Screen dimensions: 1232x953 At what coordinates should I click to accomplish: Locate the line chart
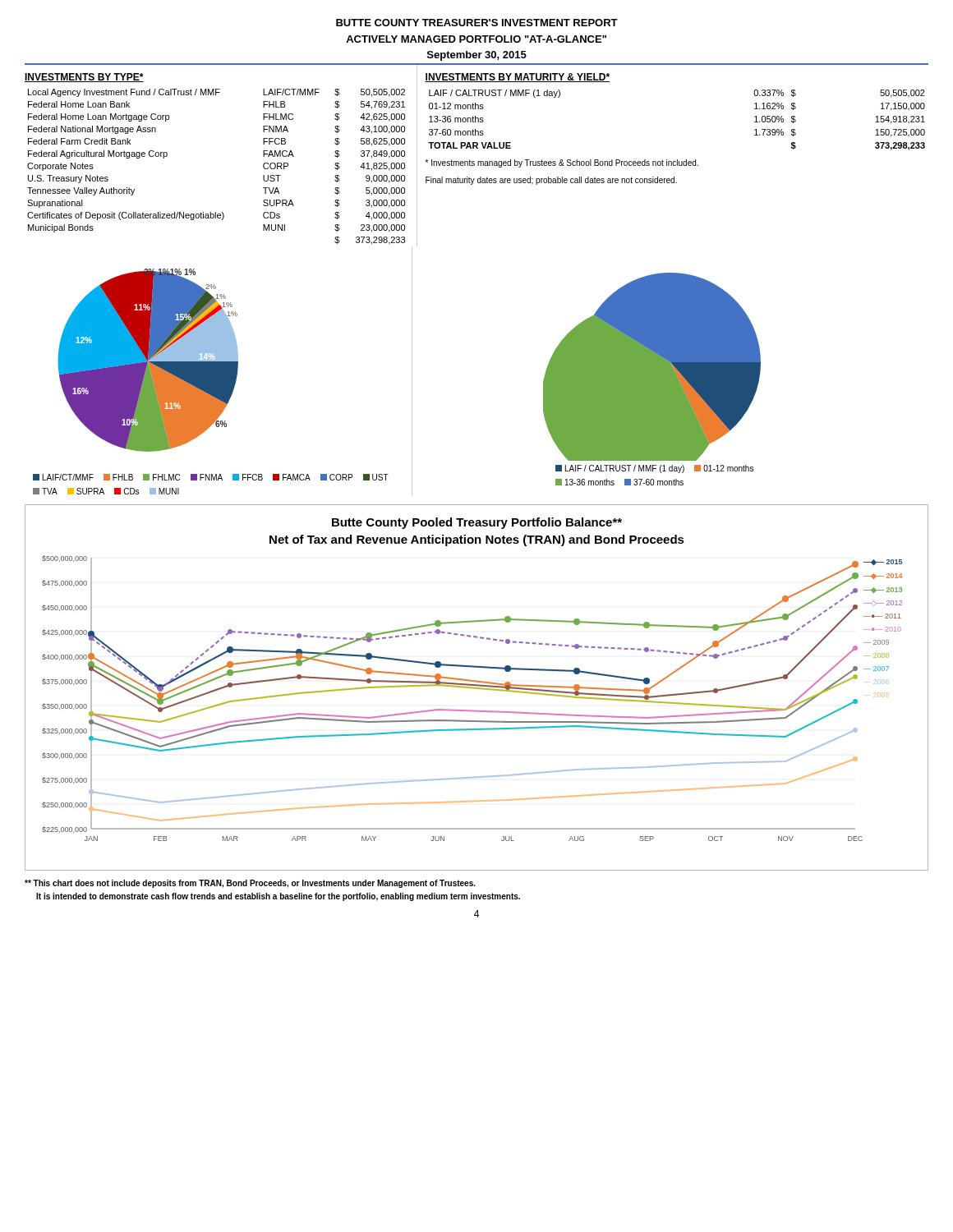click(x=476, y=707)
